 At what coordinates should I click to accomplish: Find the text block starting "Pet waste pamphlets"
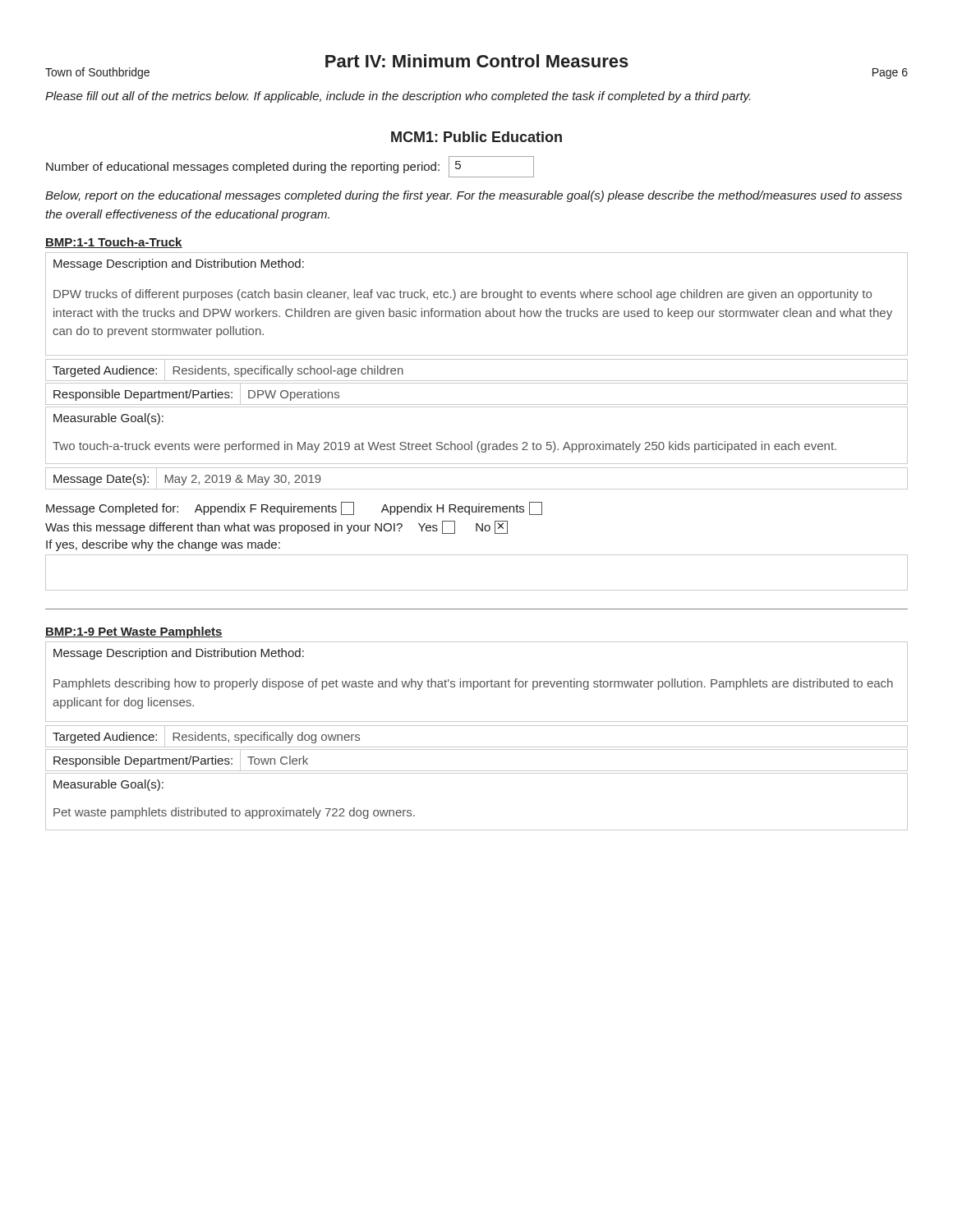click(234, 812)
